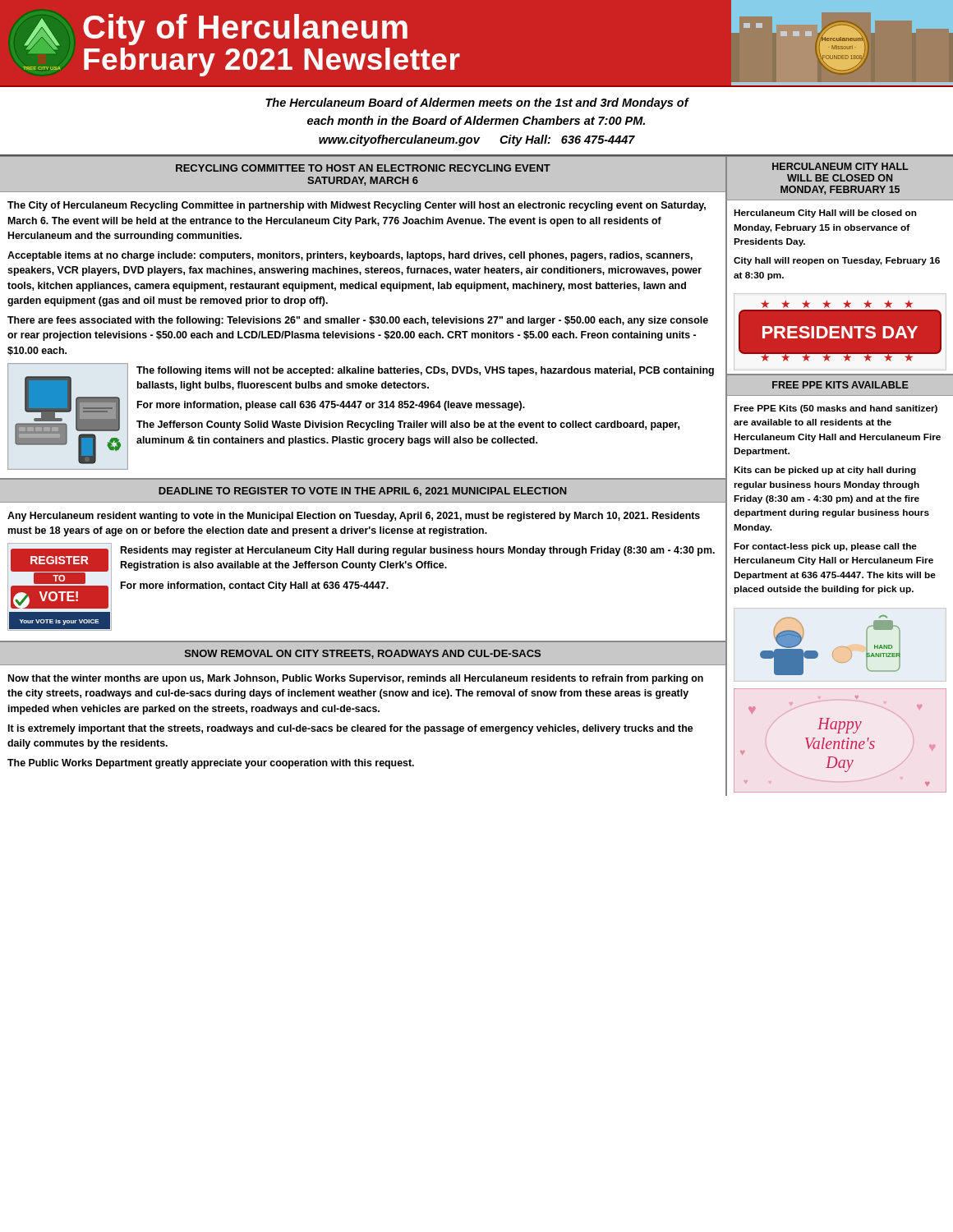This screenshot has width=953, height=1232.
Task: Locate the section header that says "RECYCLING COMMITTEE TO HOST AN ELECTRONIC RECYCLING"
Action: coord(363,174)
